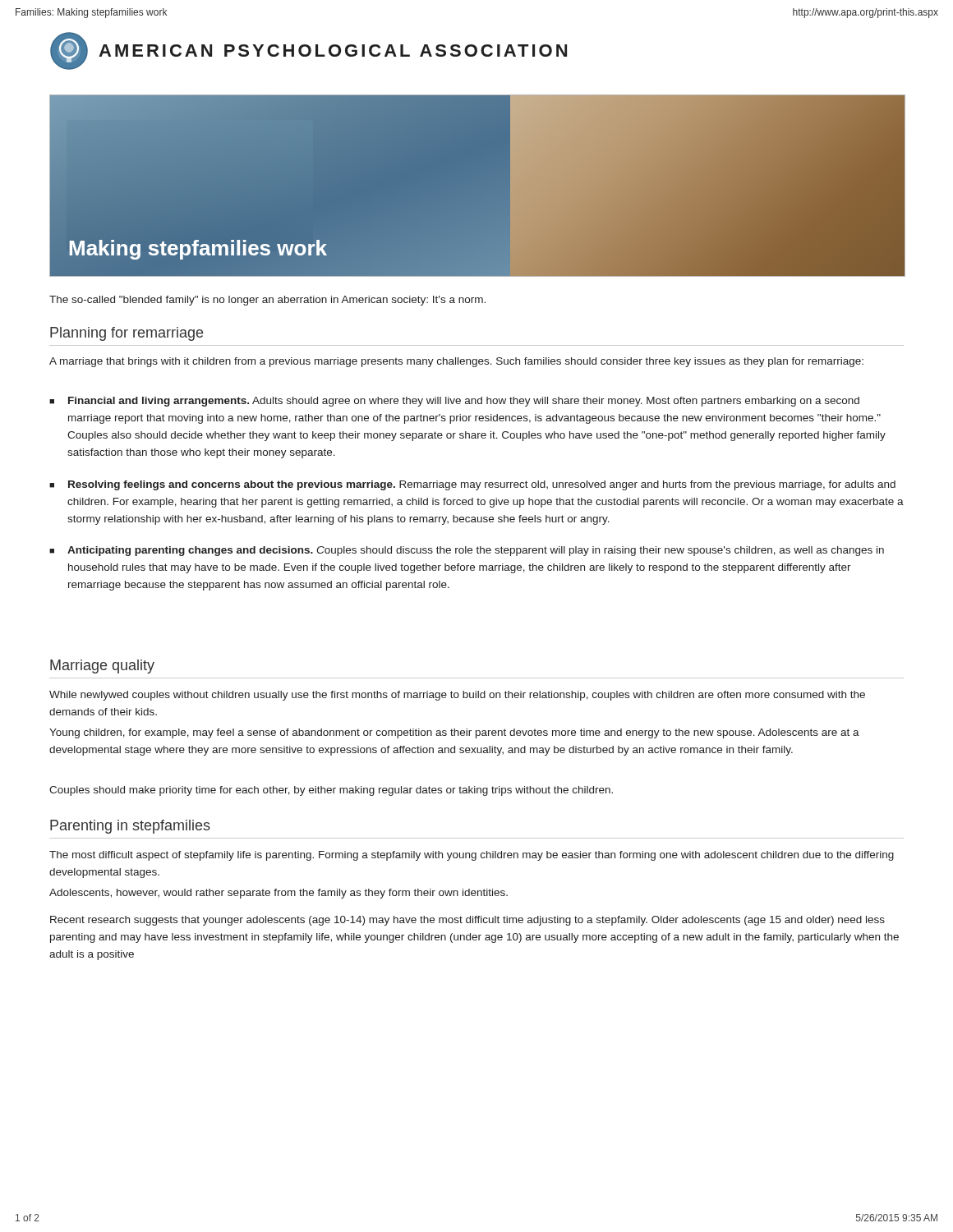The width and height of the screenshot is (953, 1232).
Task: Click on the text block starting "Young children, for example, may feel a sense"
Action: point(454,741)
